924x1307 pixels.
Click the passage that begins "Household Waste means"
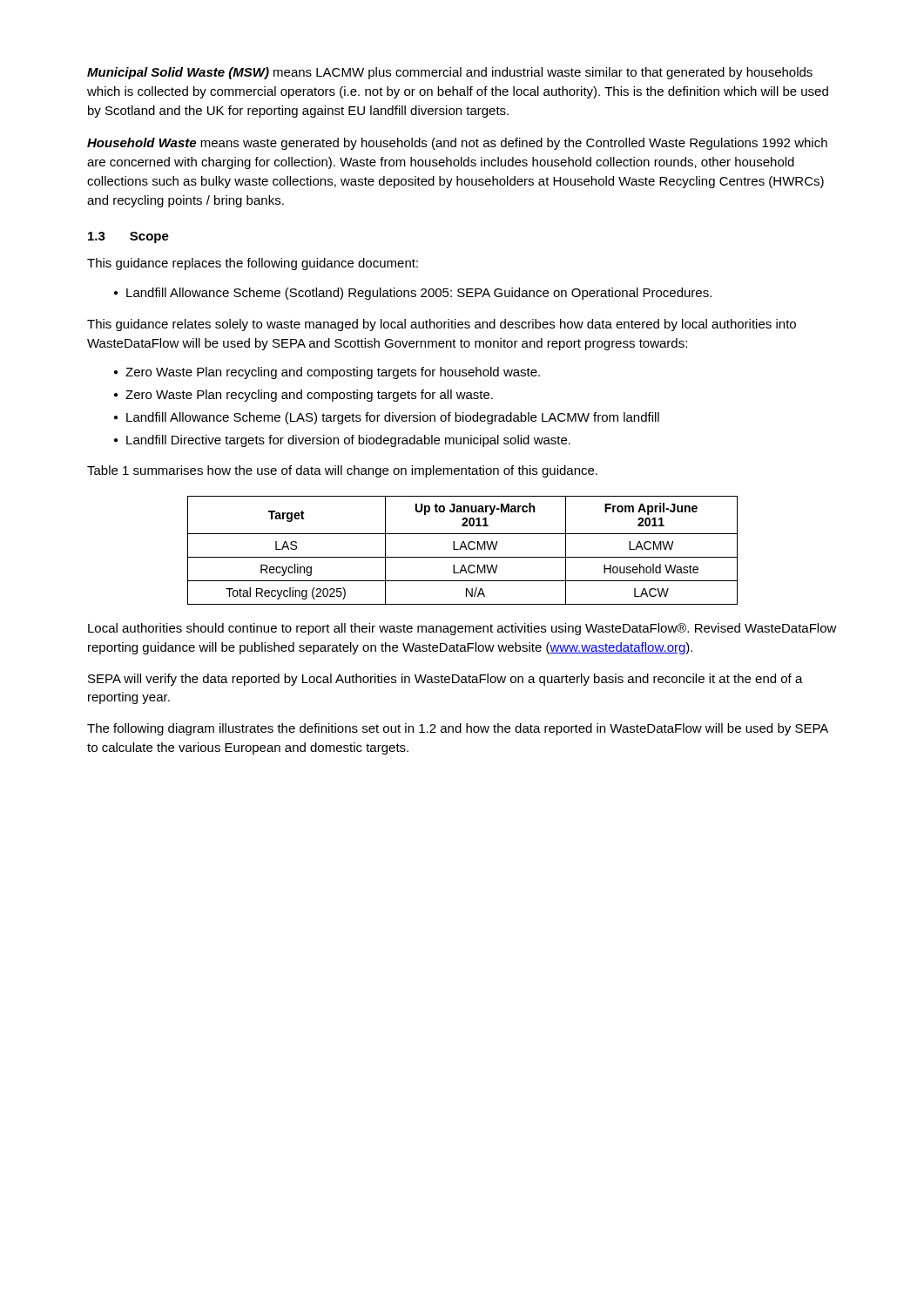(457, 171)
